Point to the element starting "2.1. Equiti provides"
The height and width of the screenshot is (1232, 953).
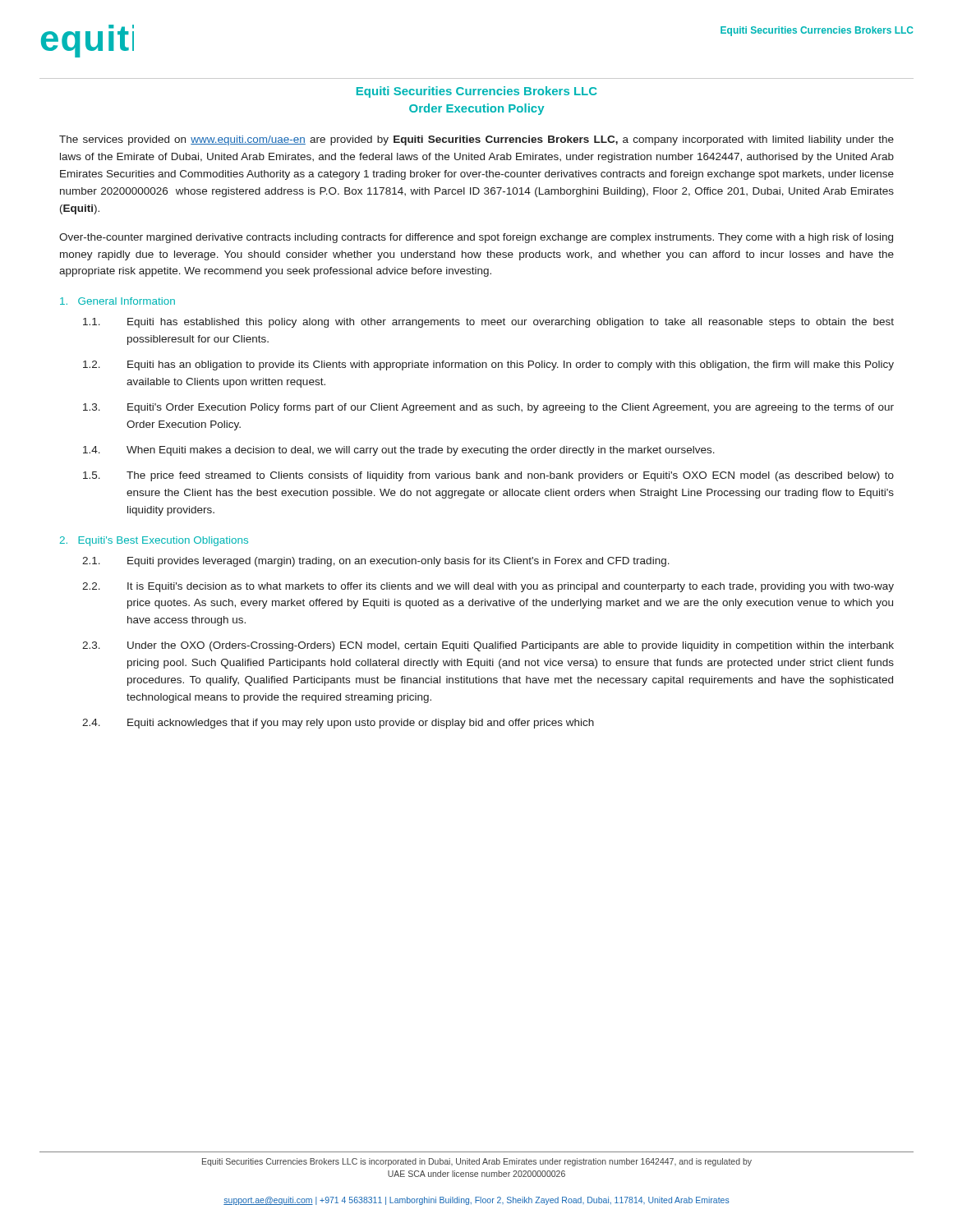click(476, 561)
